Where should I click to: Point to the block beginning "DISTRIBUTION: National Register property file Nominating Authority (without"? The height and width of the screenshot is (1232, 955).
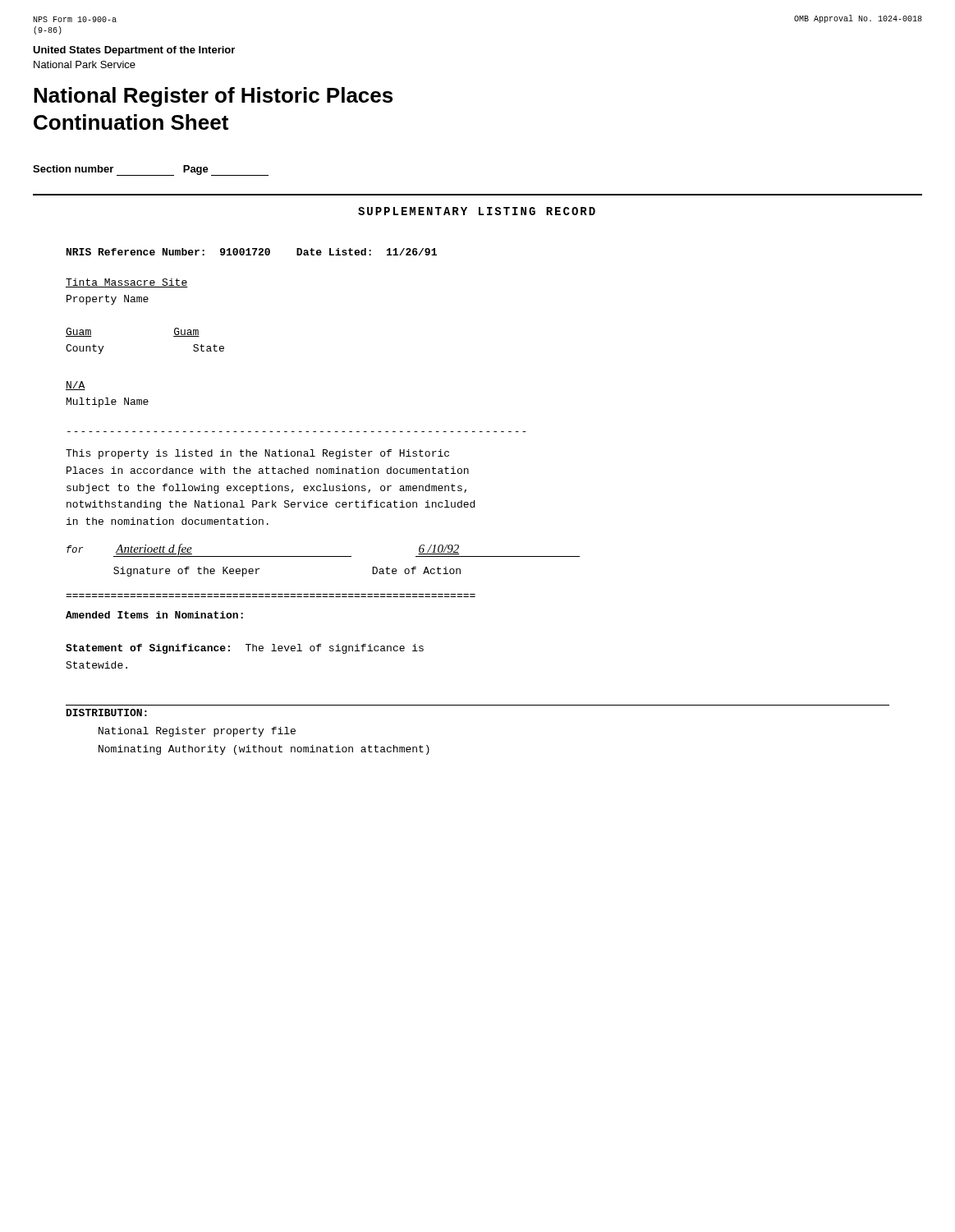coord(248,732)
